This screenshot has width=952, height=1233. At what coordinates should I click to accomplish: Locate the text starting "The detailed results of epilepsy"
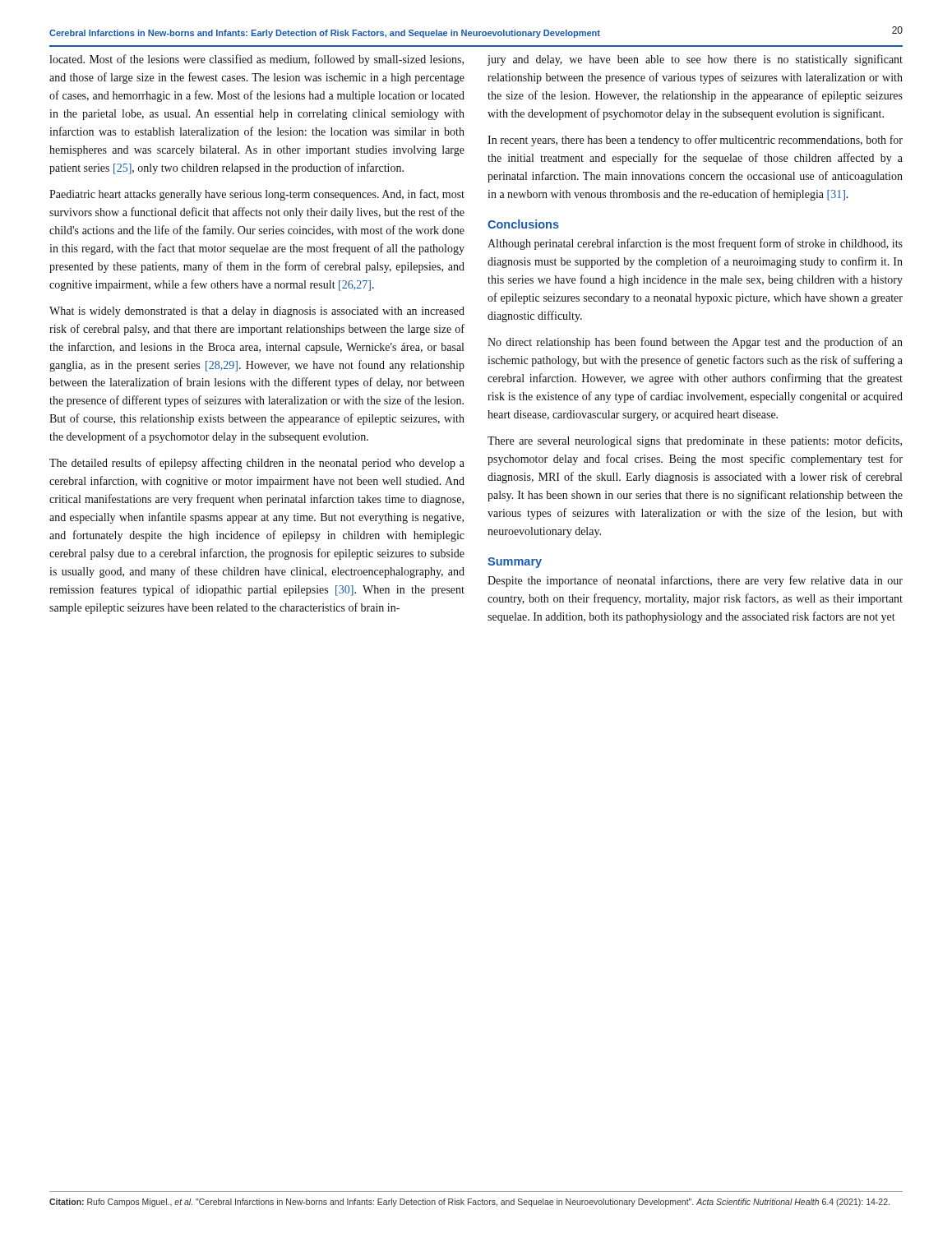(257, 536)
